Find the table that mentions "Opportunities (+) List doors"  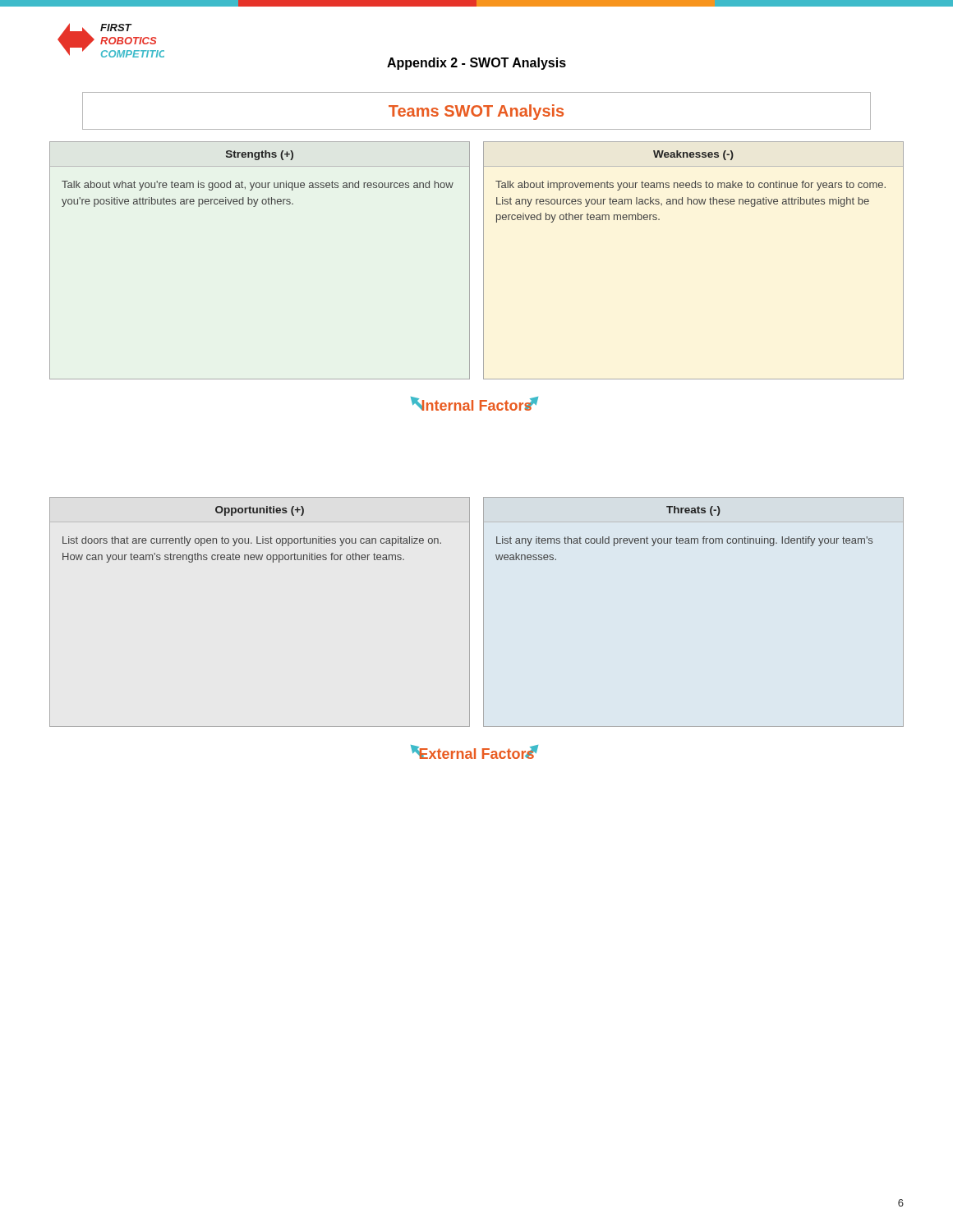click(476, 612)
